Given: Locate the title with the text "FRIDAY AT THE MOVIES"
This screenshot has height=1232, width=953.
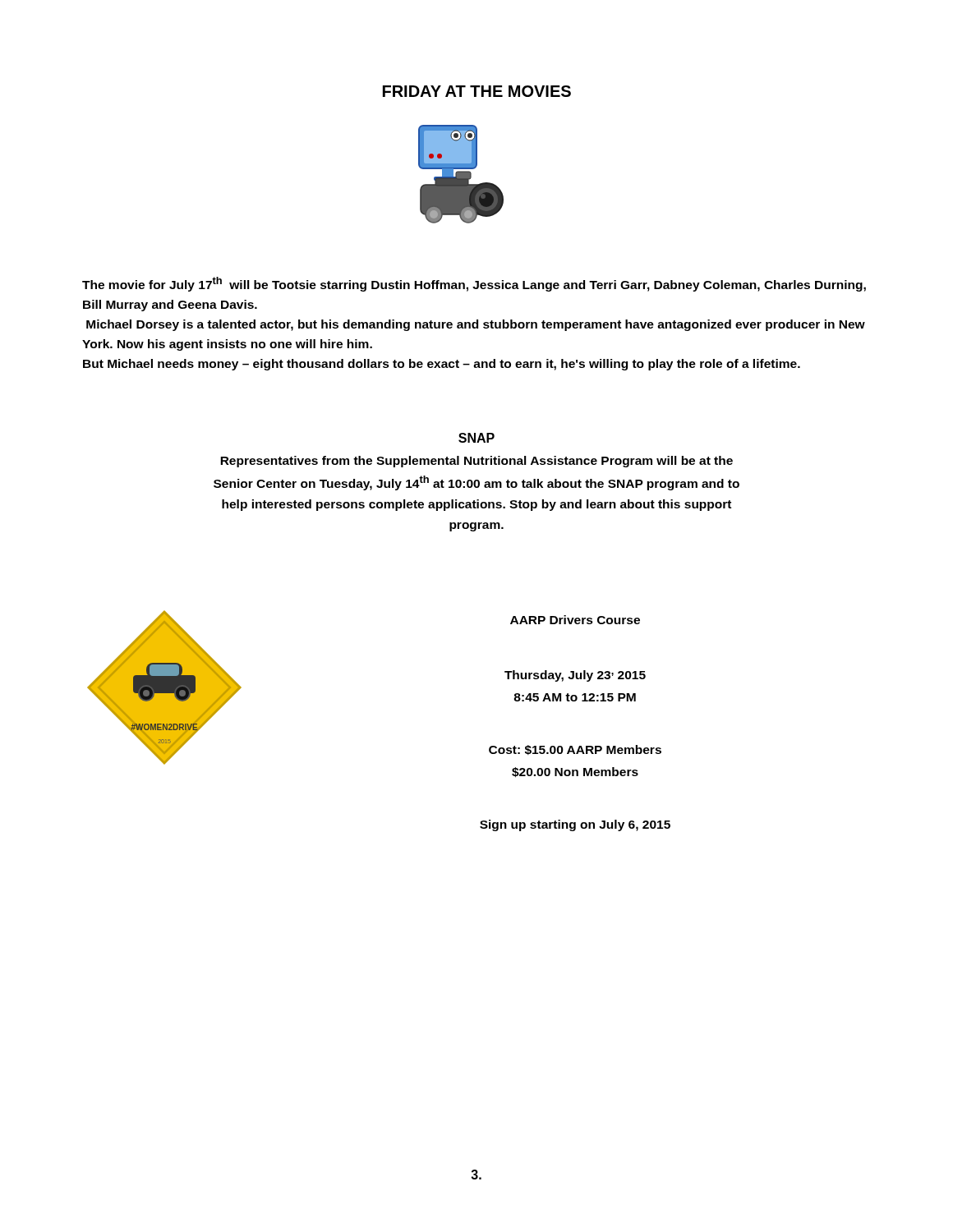Looking at the screenshot, I should (x=476, y=91).
